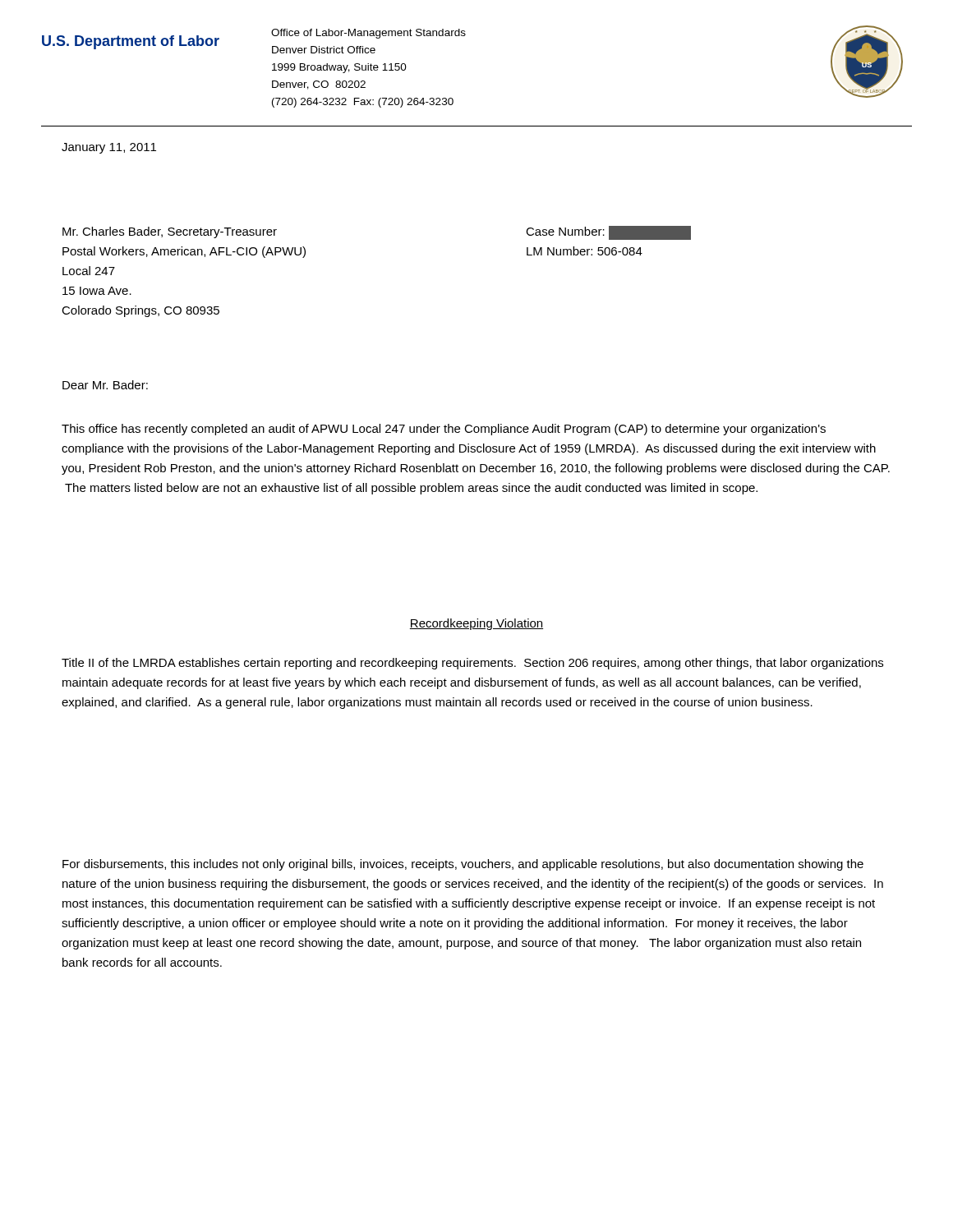
Task: Select the element starting "Dear Mr. Bader:"
Action: (105, 385)
